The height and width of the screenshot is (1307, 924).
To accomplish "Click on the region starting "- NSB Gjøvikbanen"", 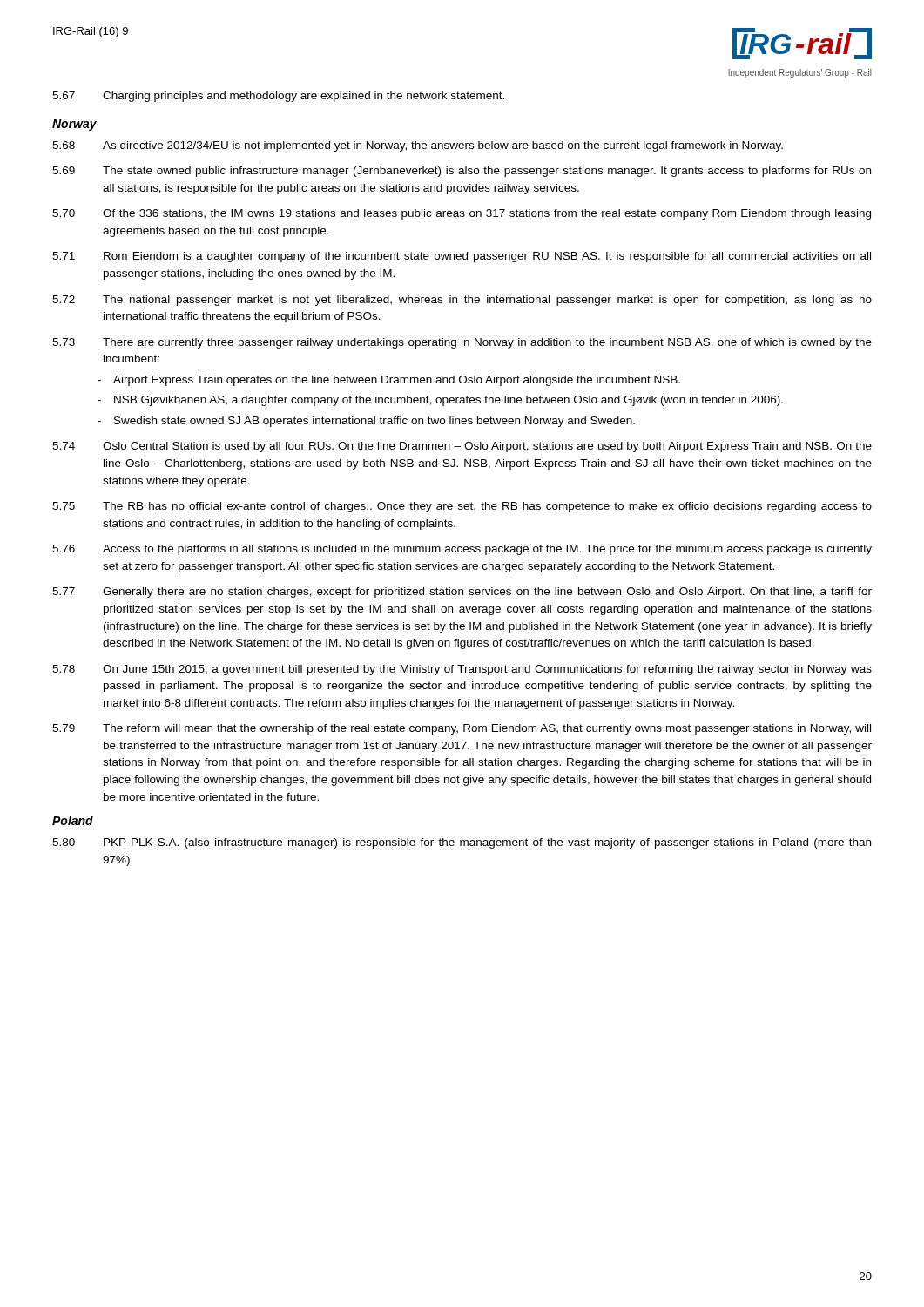I will coord(485,400).
